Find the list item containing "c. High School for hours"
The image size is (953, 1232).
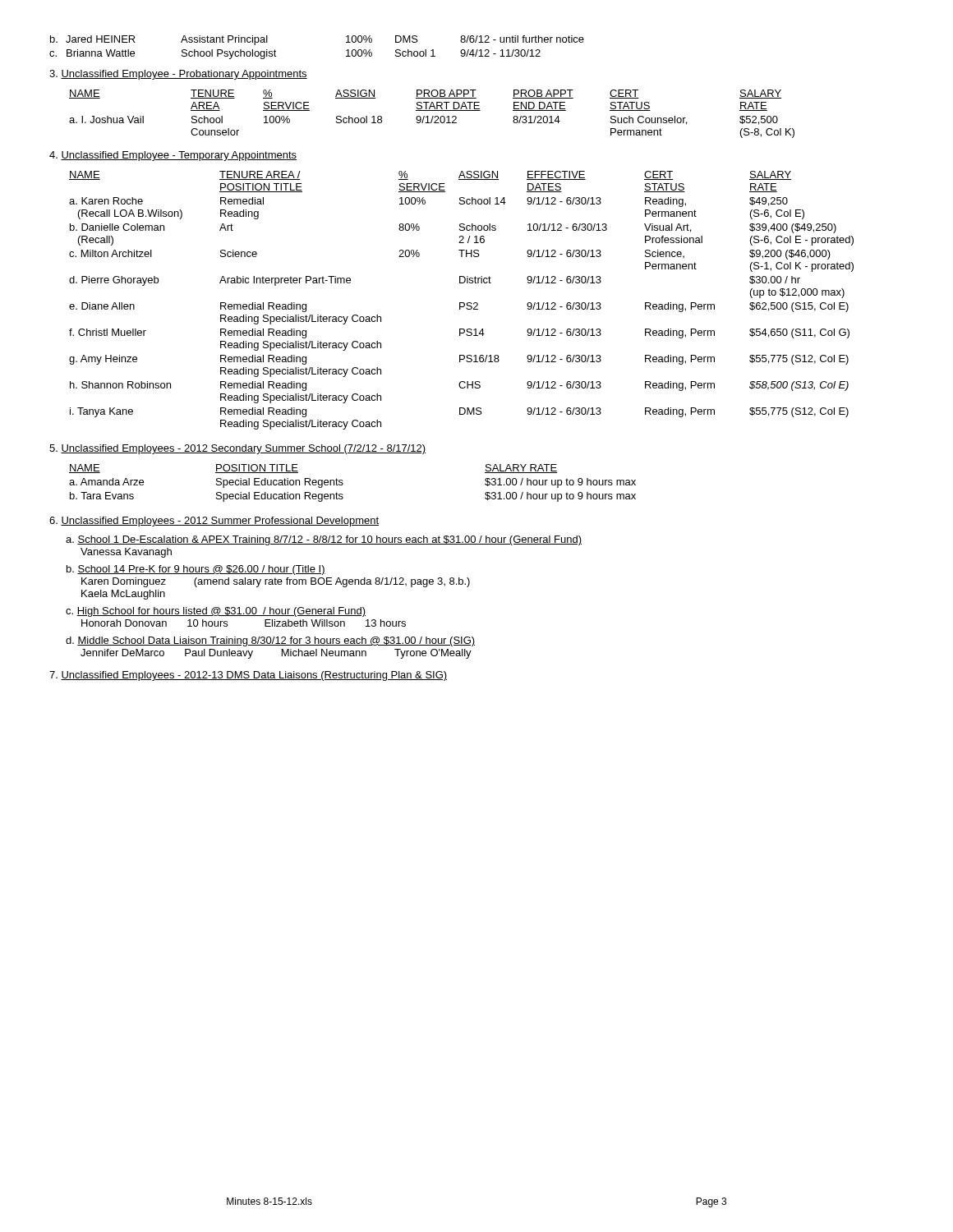point(236,617)
